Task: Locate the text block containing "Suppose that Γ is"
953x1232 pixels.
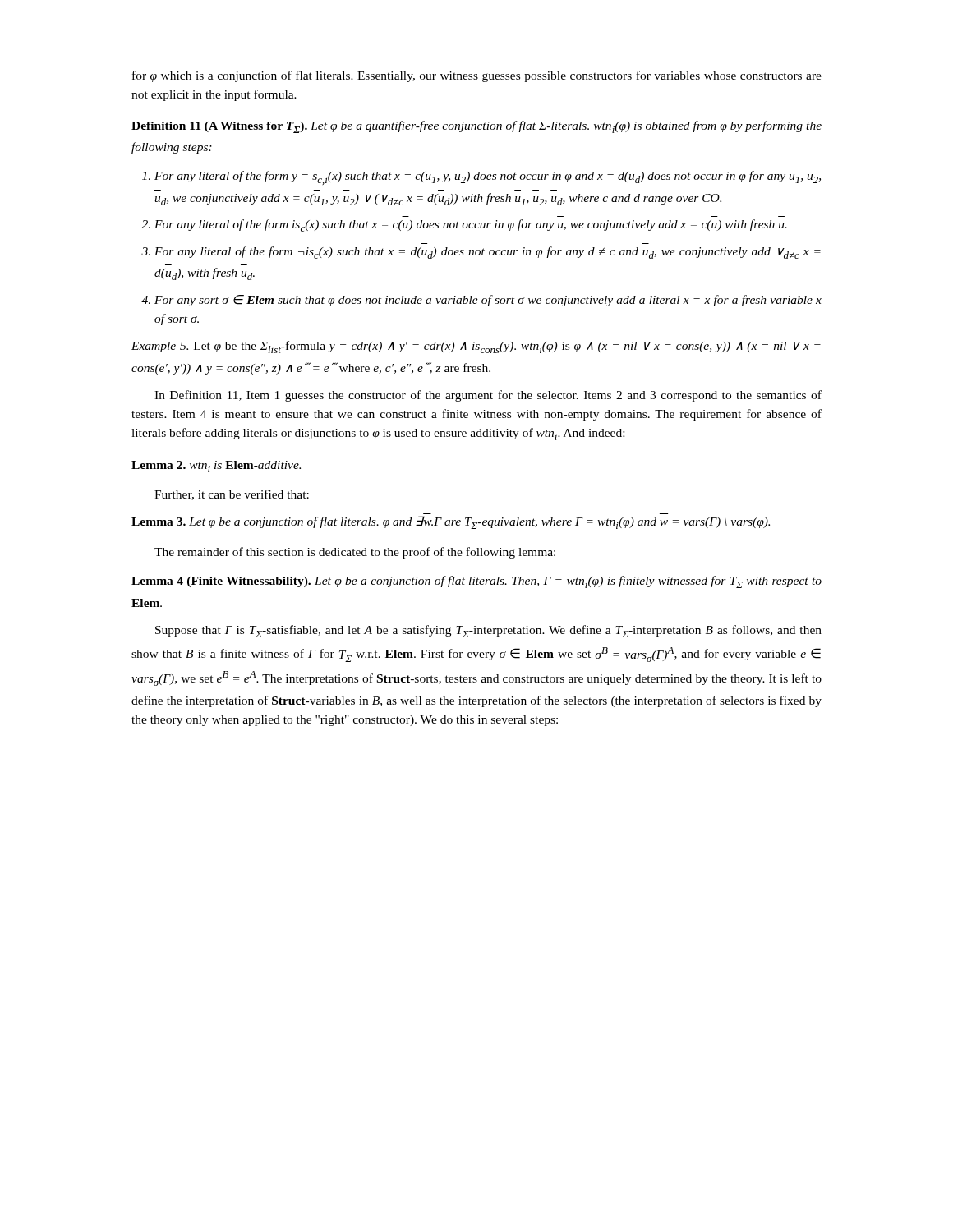Action: pyautogui.click(x=476, y=674)
